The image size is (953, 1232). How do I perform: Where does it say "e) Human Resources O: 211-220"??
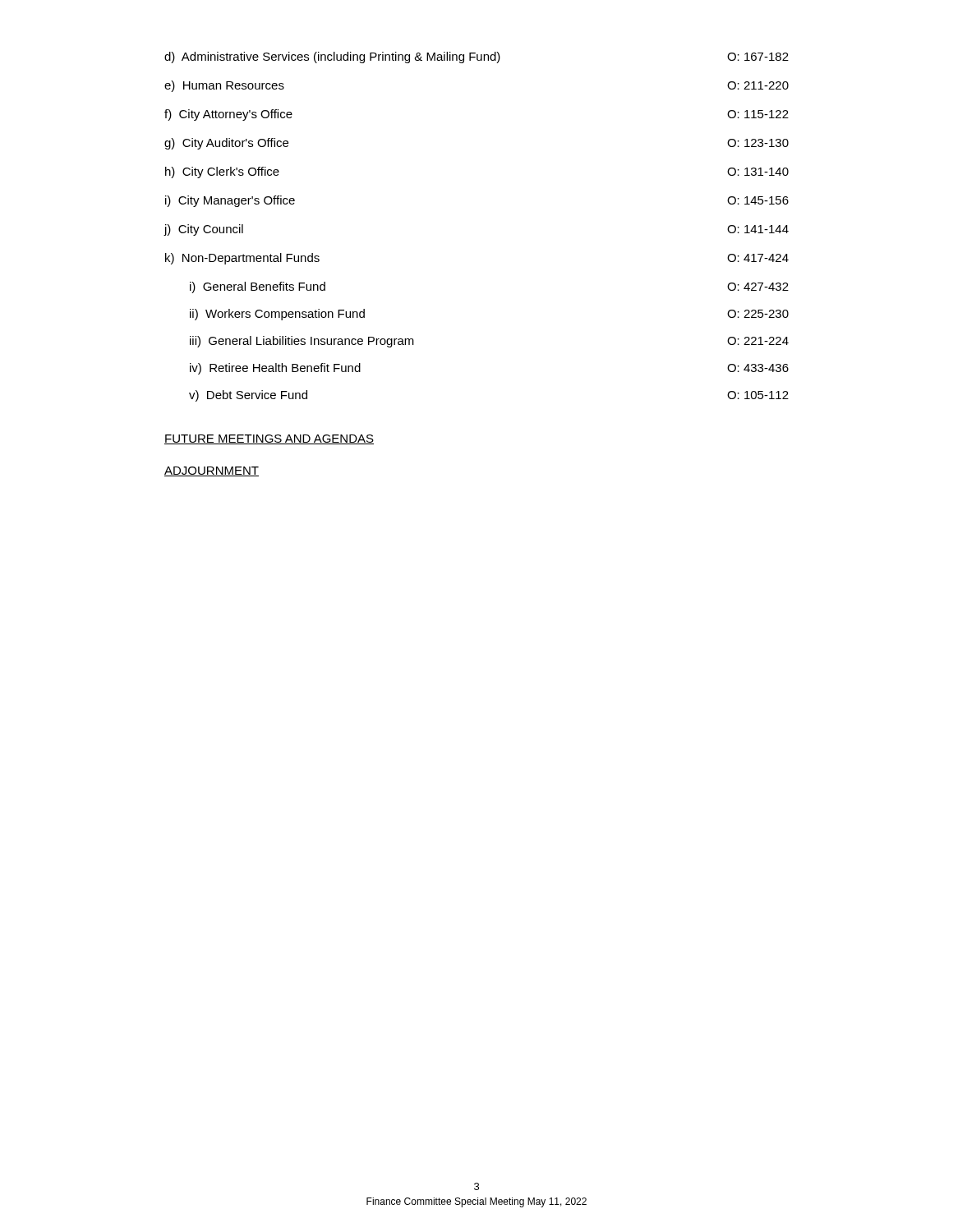click(x=230, y=86)
